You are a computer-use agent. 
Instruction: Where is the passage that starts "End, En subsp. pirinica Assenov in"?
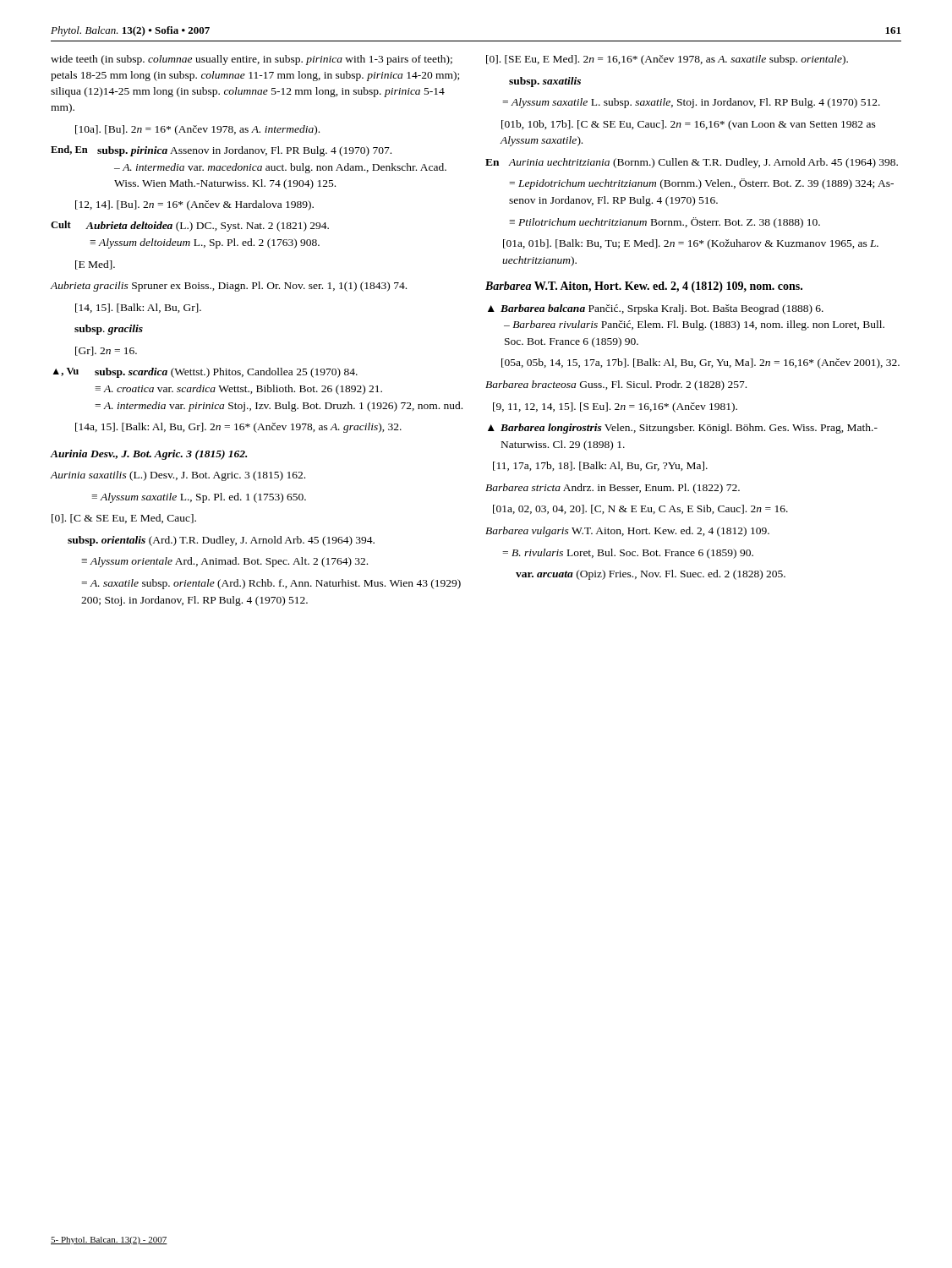[x=258, y=167]
